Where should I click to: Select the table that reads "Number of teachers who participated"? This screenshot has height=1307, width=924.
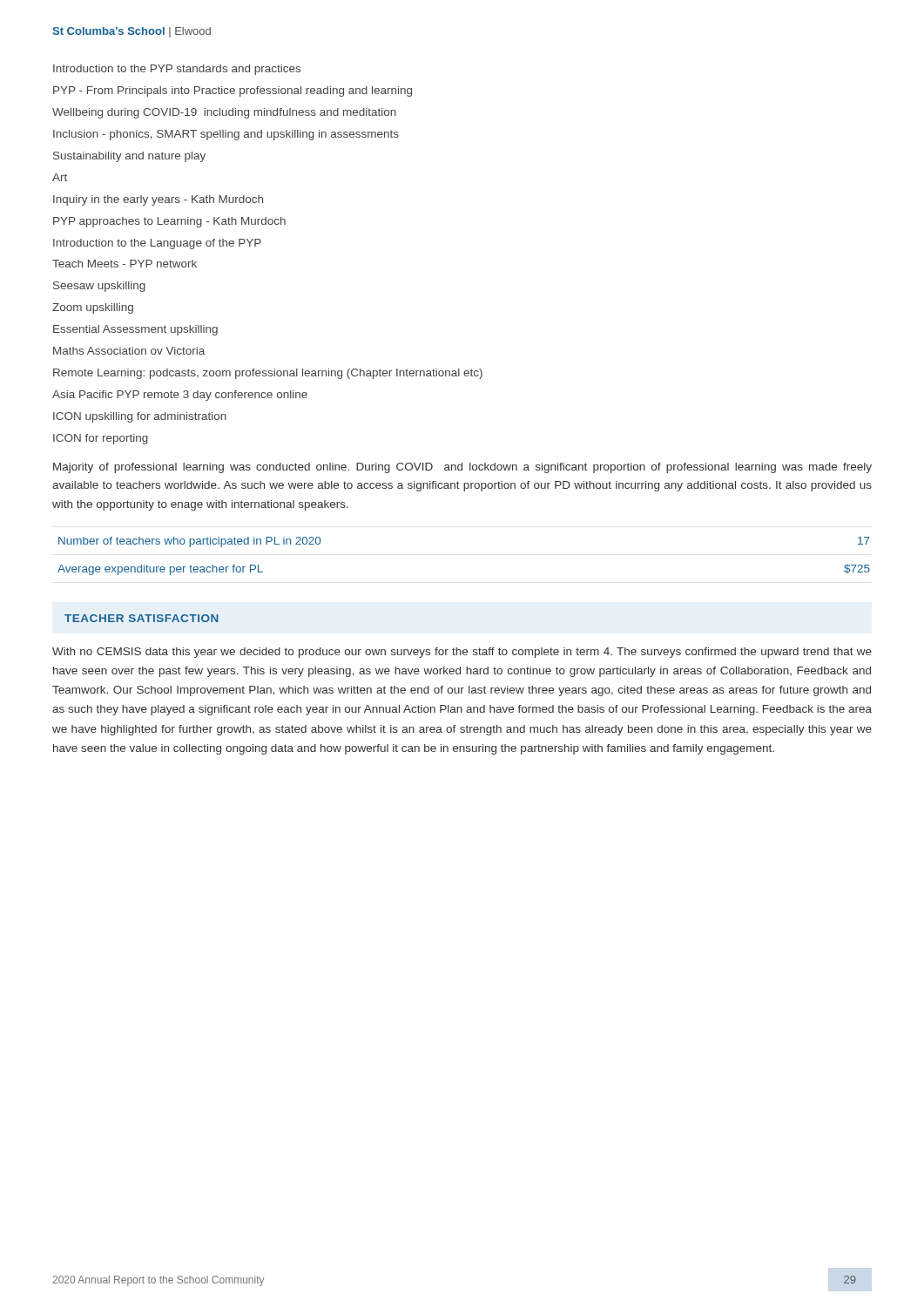pos(462,554)
